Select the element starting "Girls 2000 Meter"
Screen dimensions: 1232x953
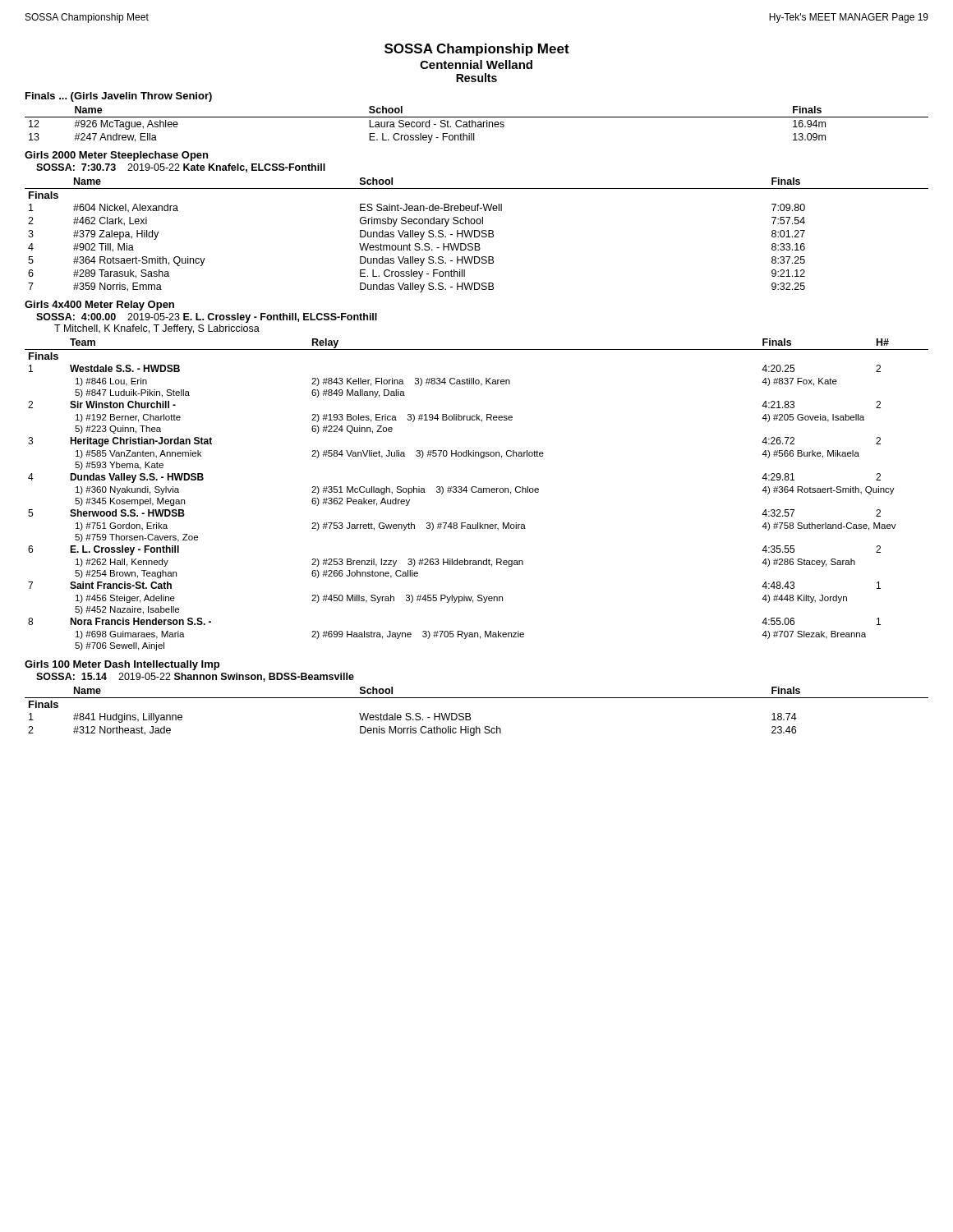point(117,155)
